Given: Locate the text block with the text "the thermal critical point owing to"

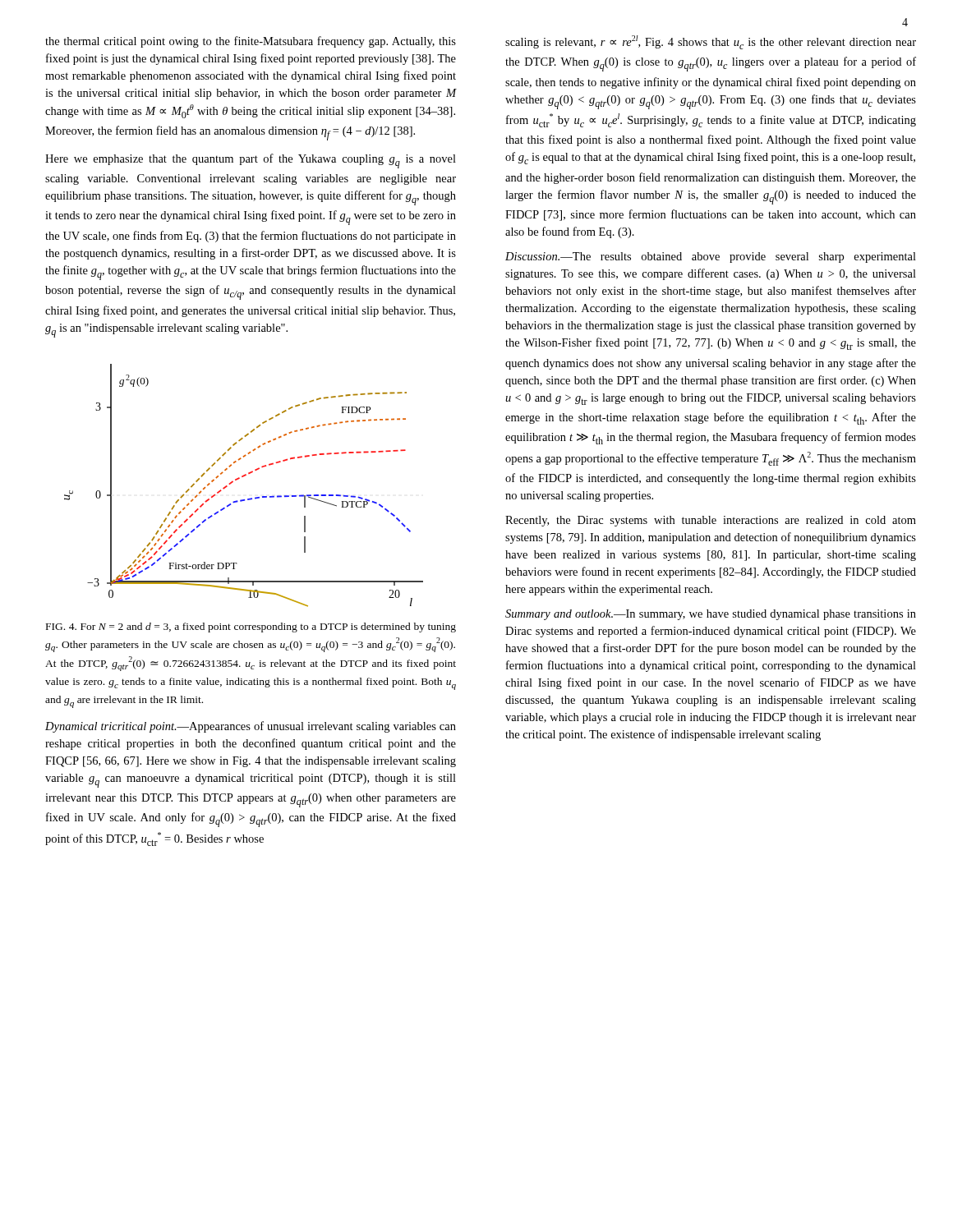Looking at the screenshot, I should pos(251,88).
